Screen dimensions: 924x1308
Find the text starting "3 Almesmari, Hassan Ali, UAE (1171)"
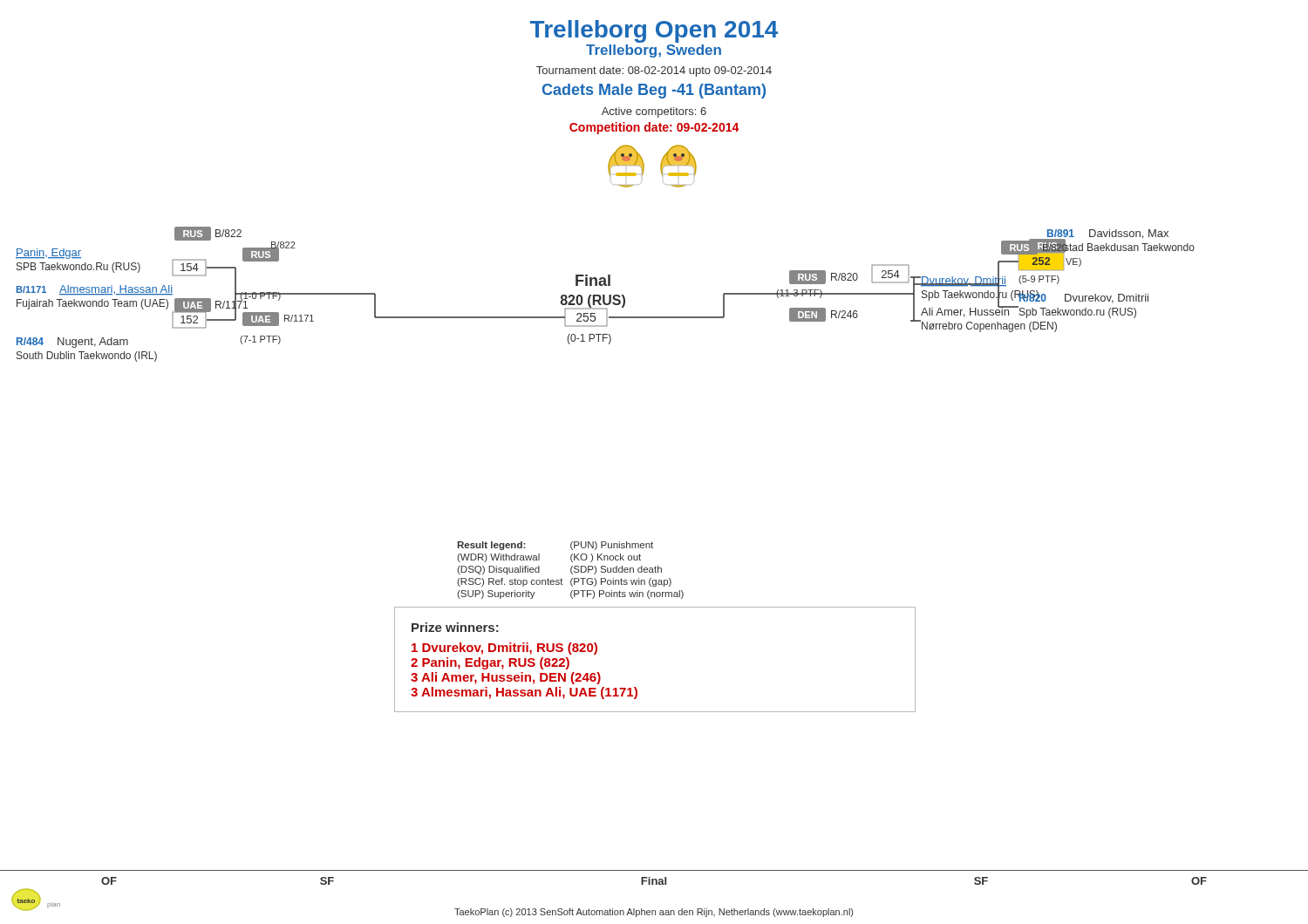pos(524,692)
